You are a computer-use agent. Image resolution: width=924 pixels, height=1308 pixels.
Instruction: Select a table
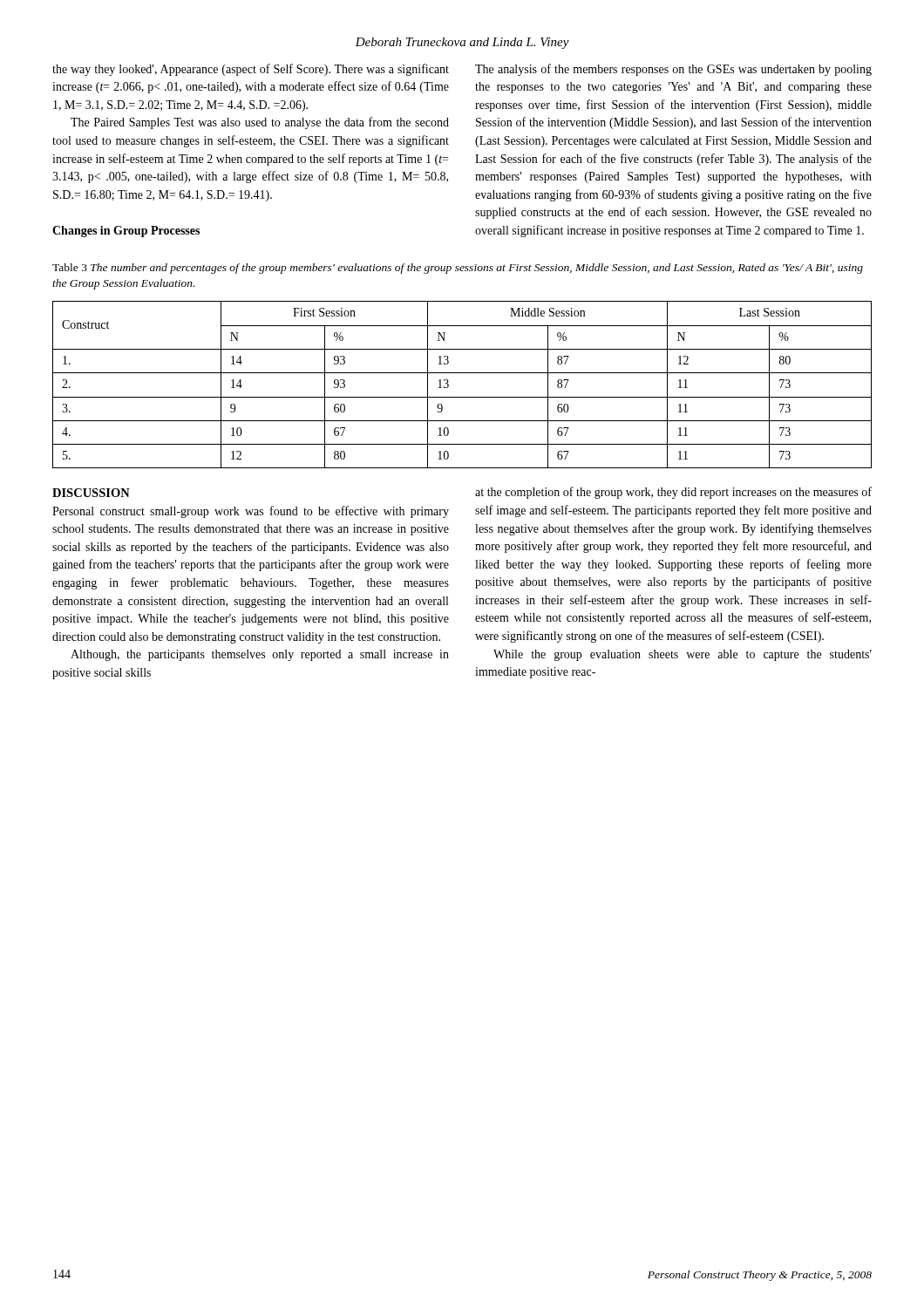[462, 385]
